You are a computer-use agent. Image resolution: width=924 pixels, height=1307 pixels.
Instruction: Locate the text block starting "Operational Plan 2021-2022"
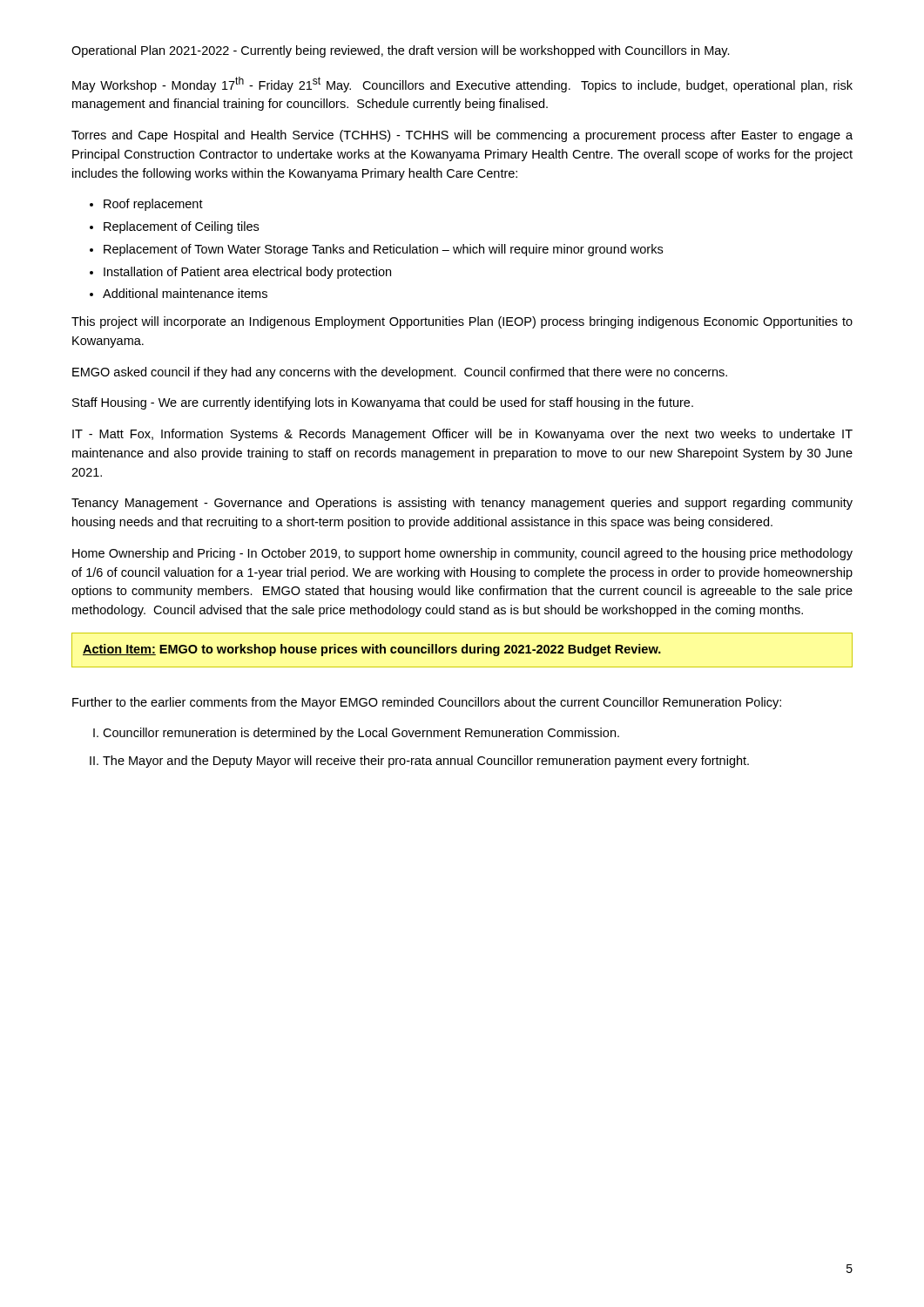coord(401,51)
